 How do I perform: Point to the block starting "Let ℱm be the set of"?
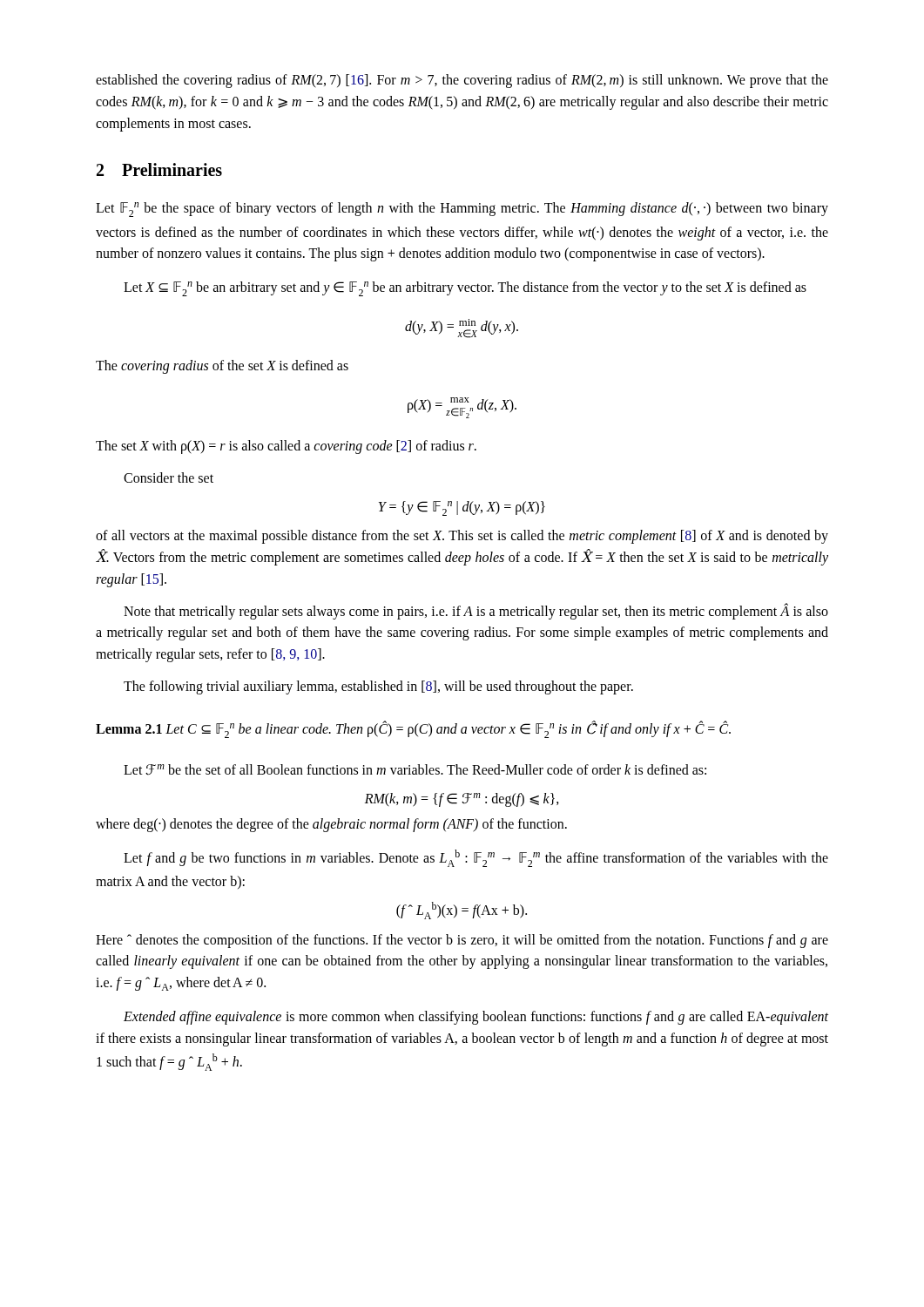pos(402,770)
